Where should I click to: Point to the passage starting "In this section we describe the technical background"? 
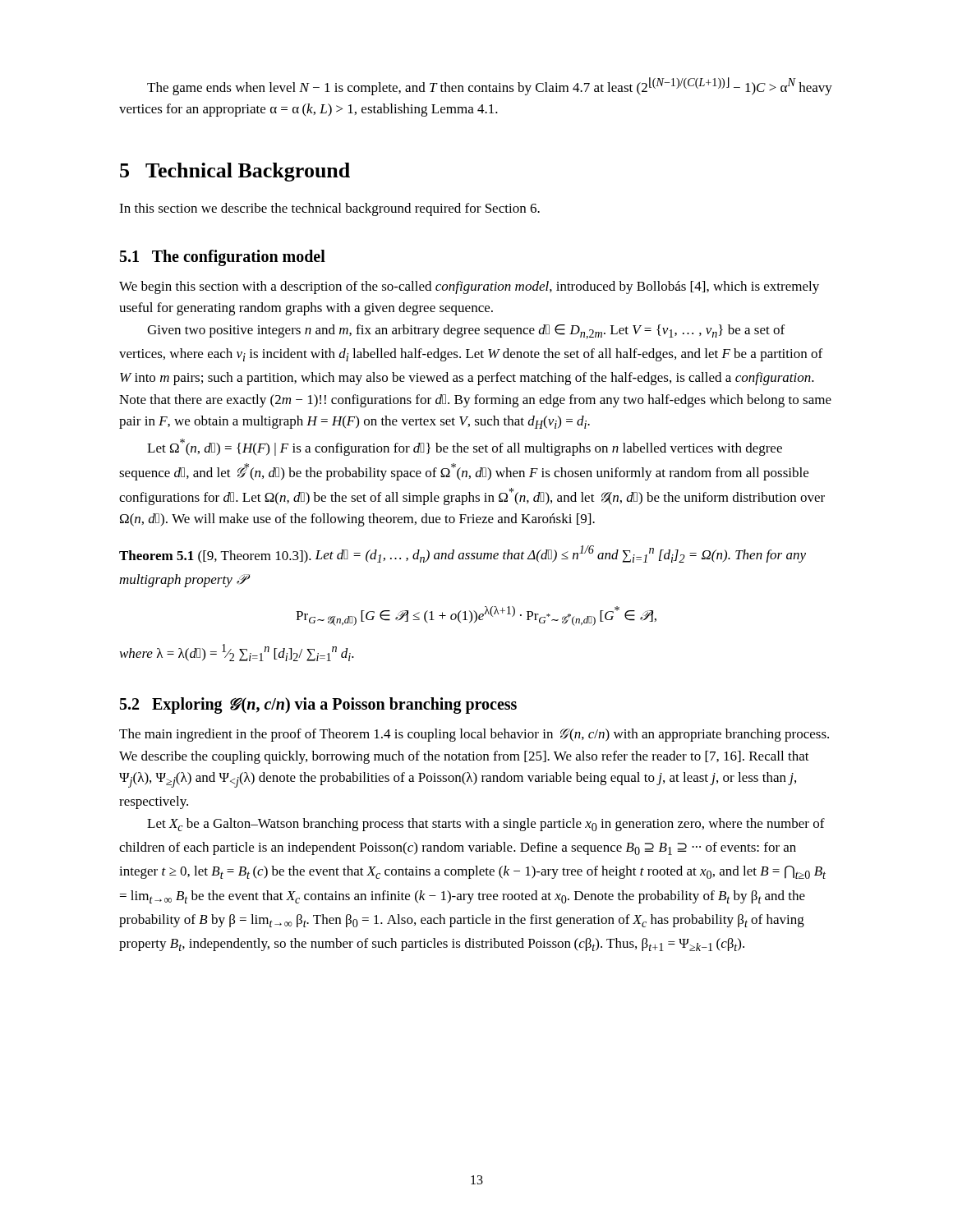[x=476, y=208]
